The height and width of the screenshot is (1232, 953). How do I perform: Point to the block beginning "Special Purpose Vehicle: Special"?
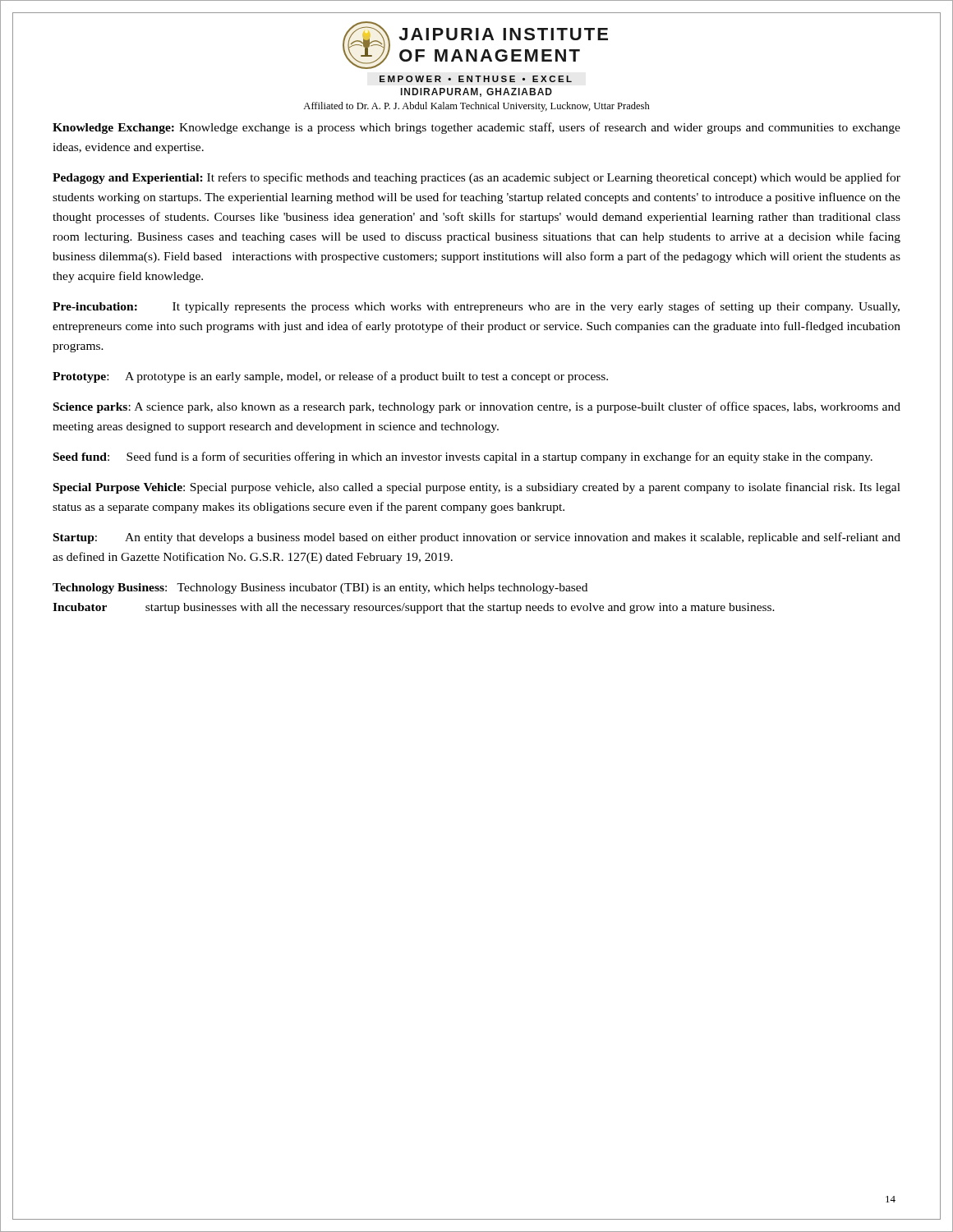tap(476, 497)
